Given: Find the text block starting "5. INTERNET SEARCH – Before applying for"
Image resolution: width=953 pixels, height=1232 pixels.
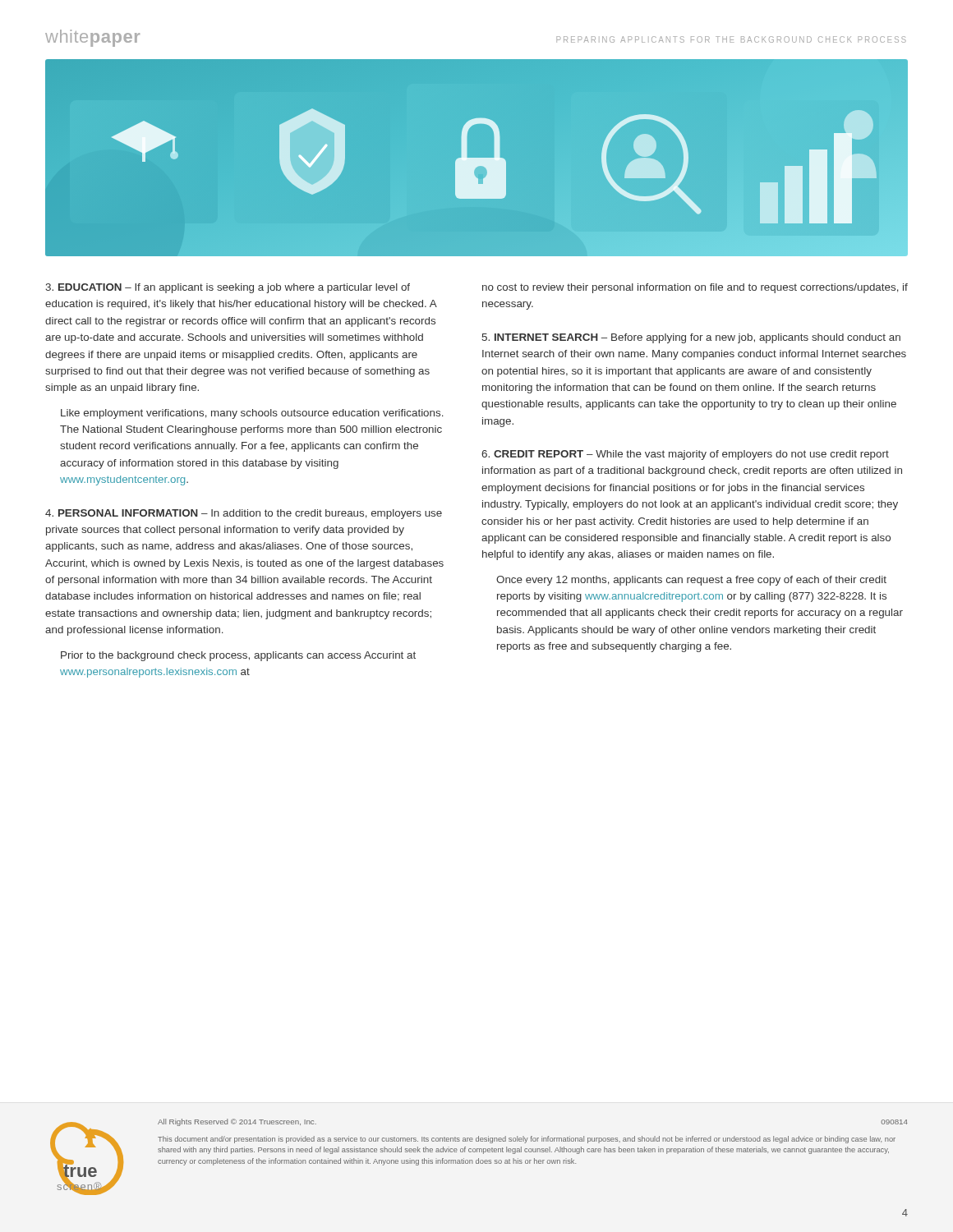Looking at the screenshot, I should pos(695,379).
